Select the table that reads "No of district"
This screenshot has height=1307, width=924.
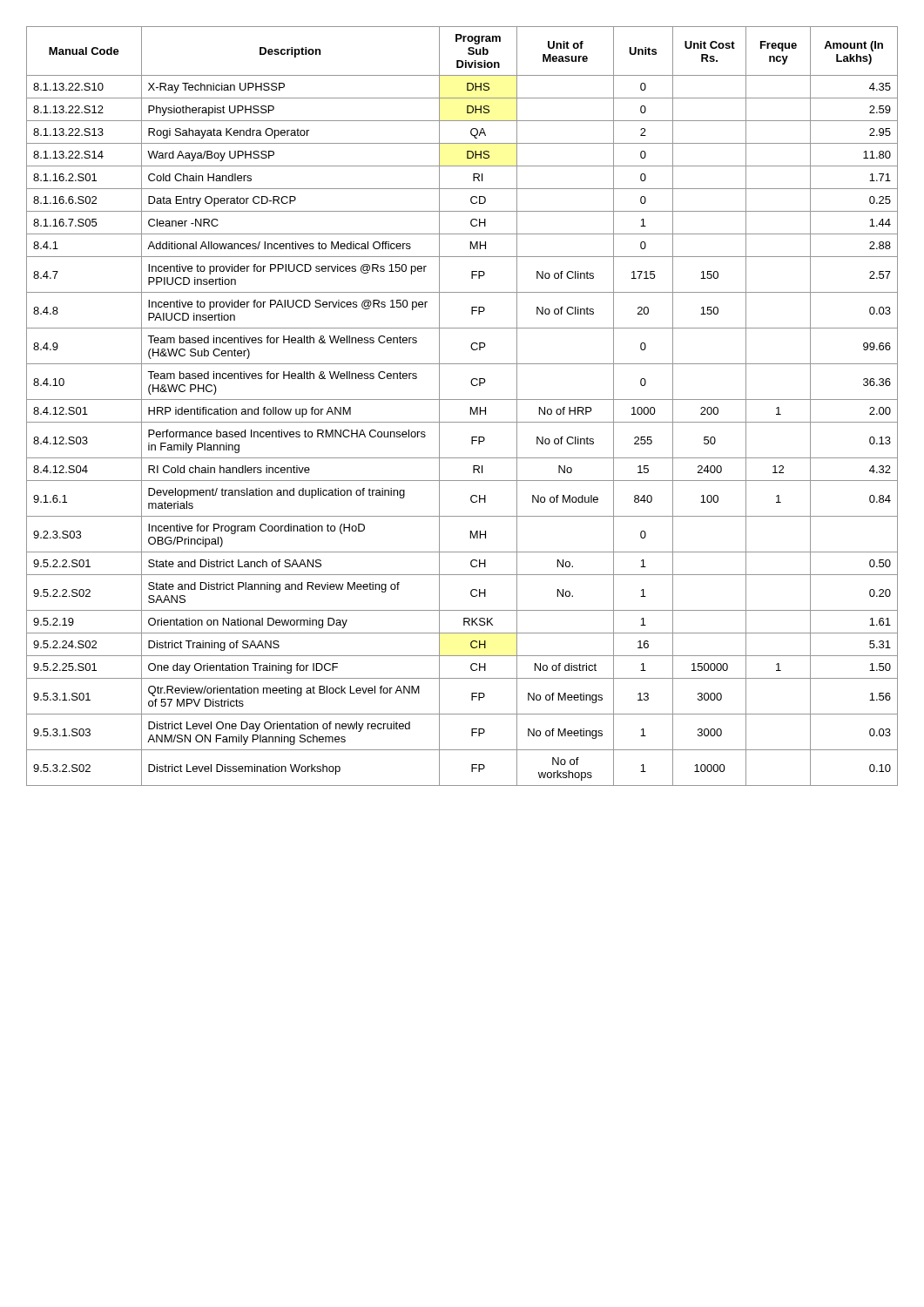tap(462, 406)
